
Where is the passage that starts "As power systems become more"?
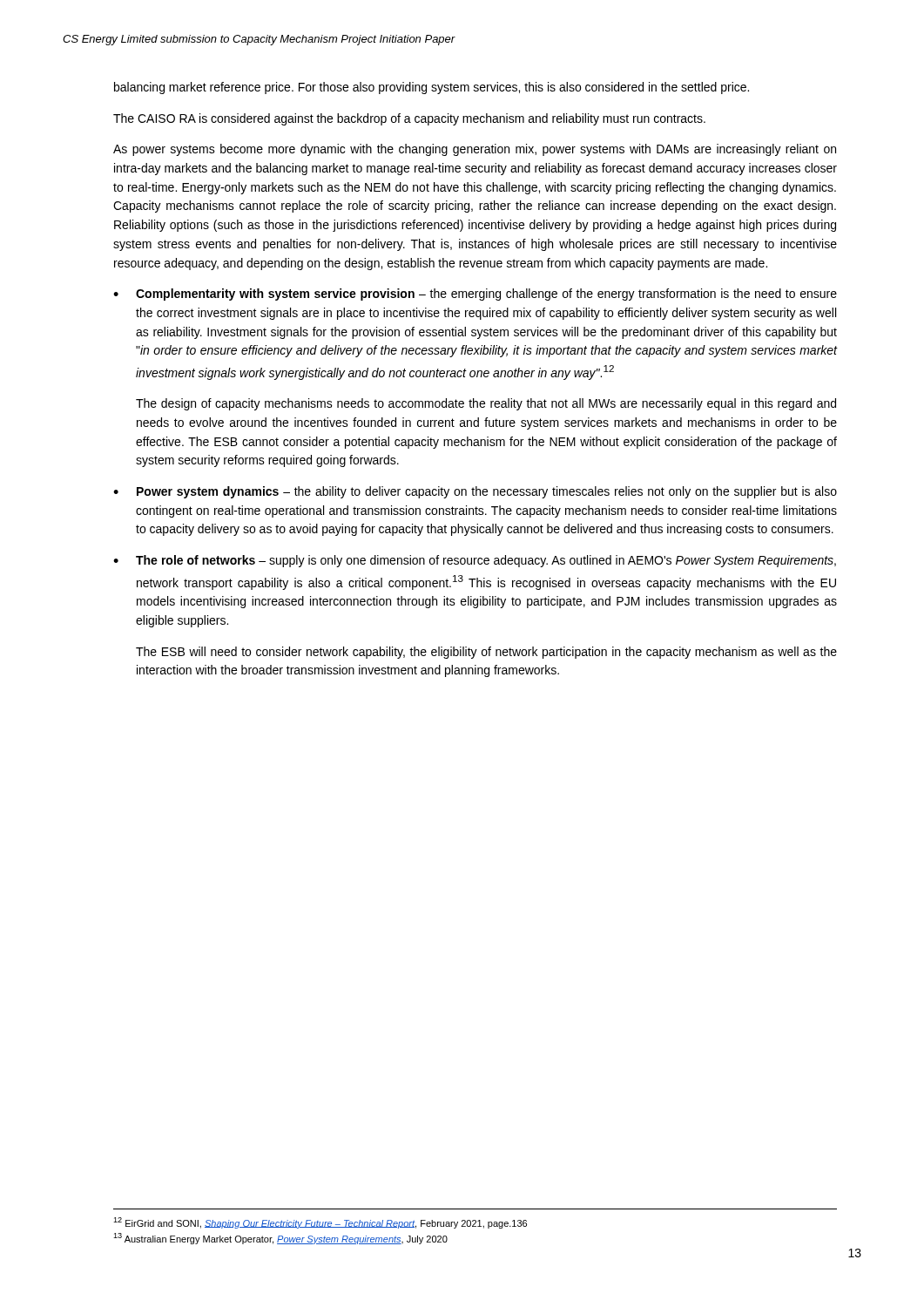coord(475,207)
